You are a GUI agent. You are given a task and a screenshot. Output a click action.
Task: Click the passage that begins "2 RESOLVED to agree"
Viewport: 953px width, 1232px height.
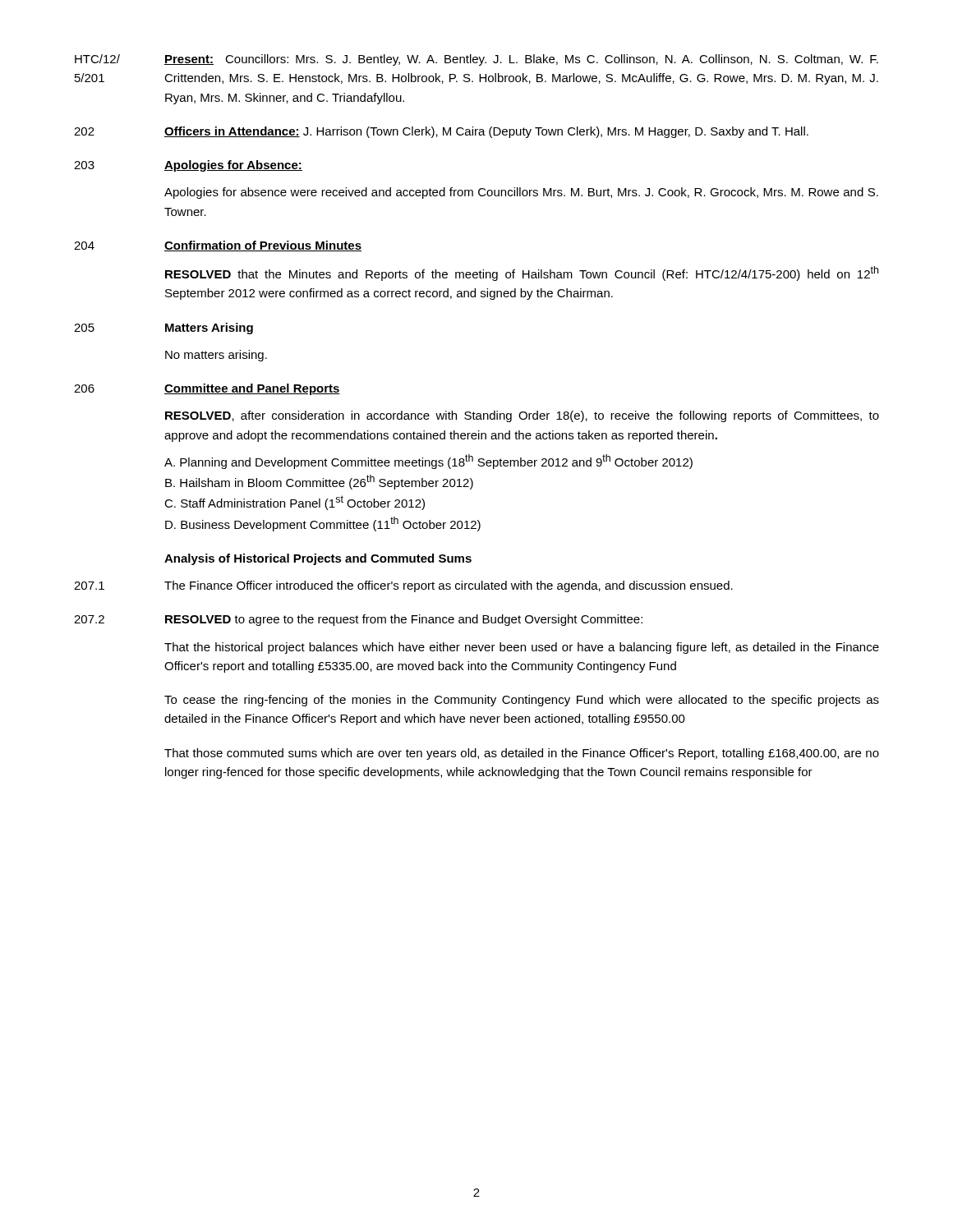[476, 619]
